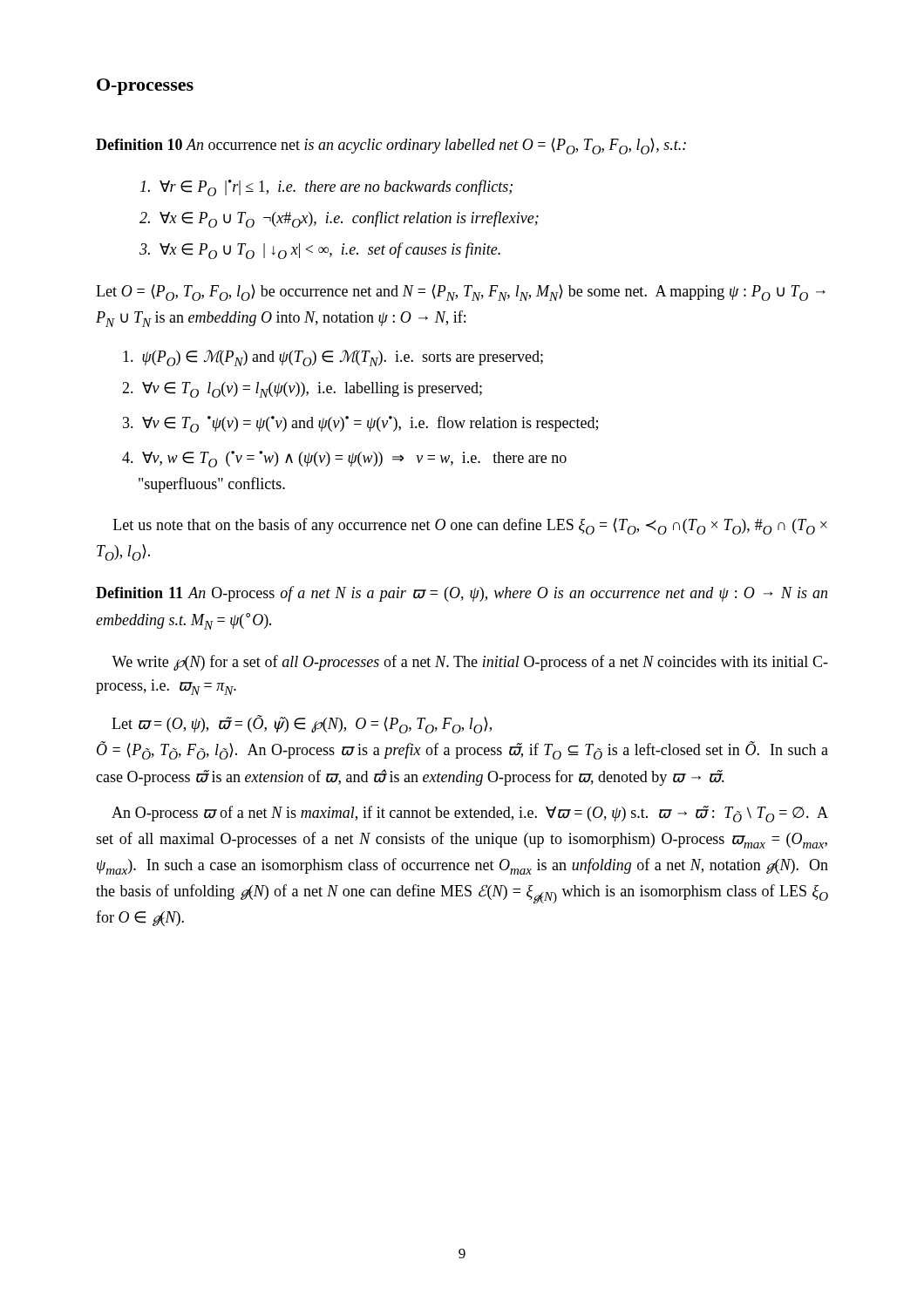This screenshot has width=924, height=1308.
Task: Click on the list item containing "∀r ∈ PO |•r| ≤ 1, i.e."
Action: pyautogui.click(x=326, y=187)
